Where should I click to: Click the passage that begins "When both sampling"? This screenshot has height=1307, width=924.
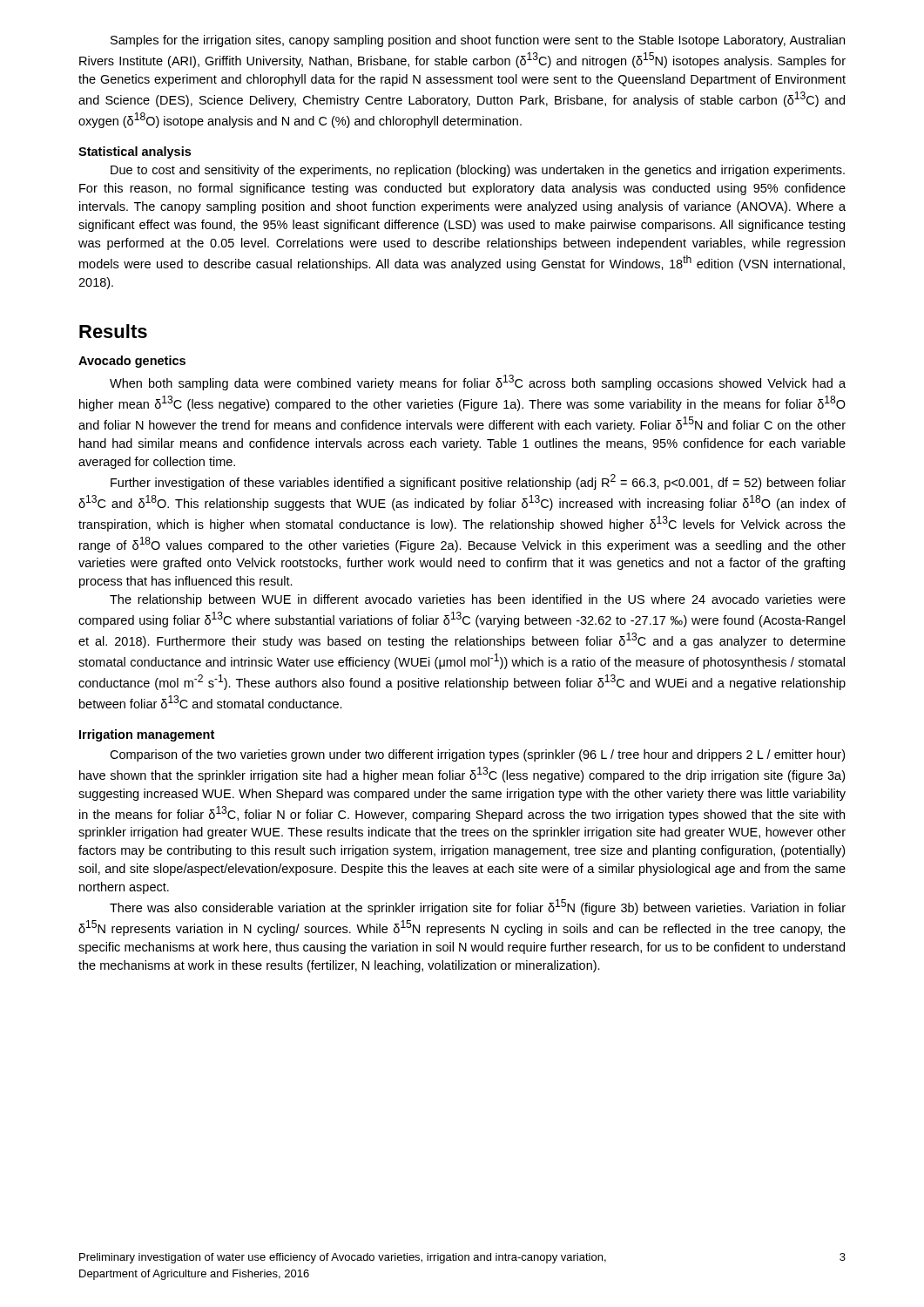pyautogui.click(x=462, y=422)
